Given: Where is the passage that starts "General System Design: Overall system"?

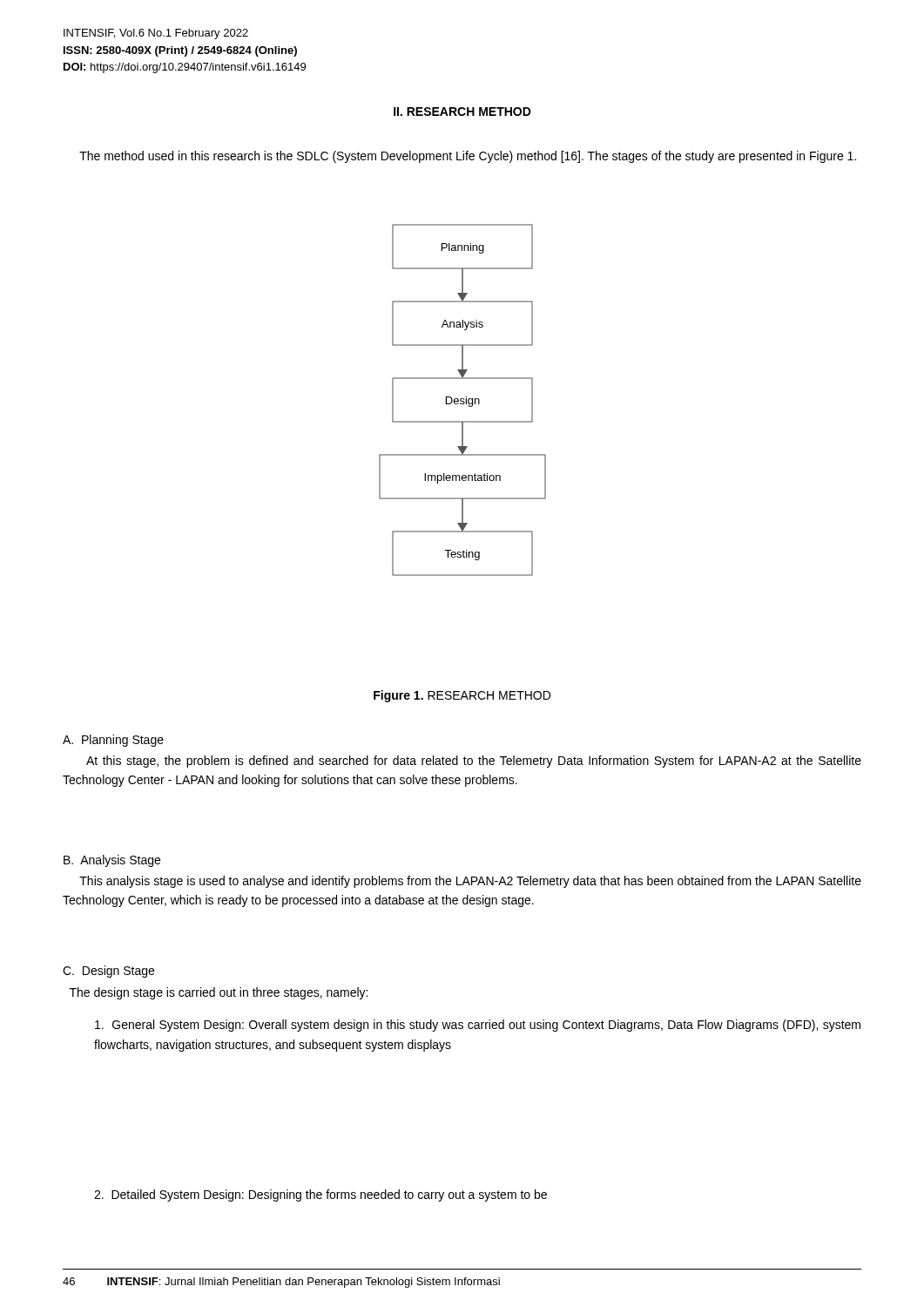Looking at the screenshot, I should 478,1035.
